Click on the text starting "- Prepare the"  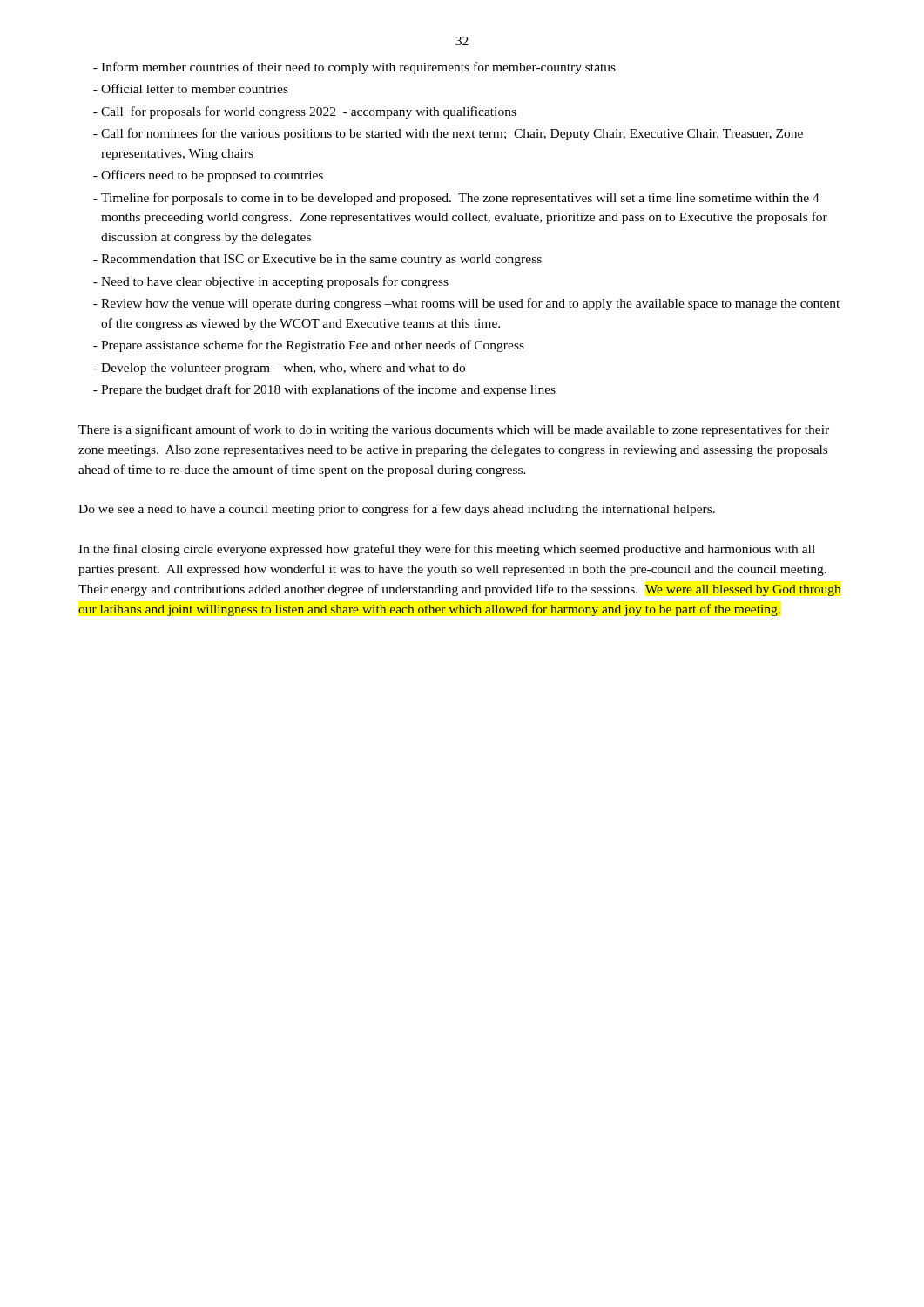click(462, 390)
